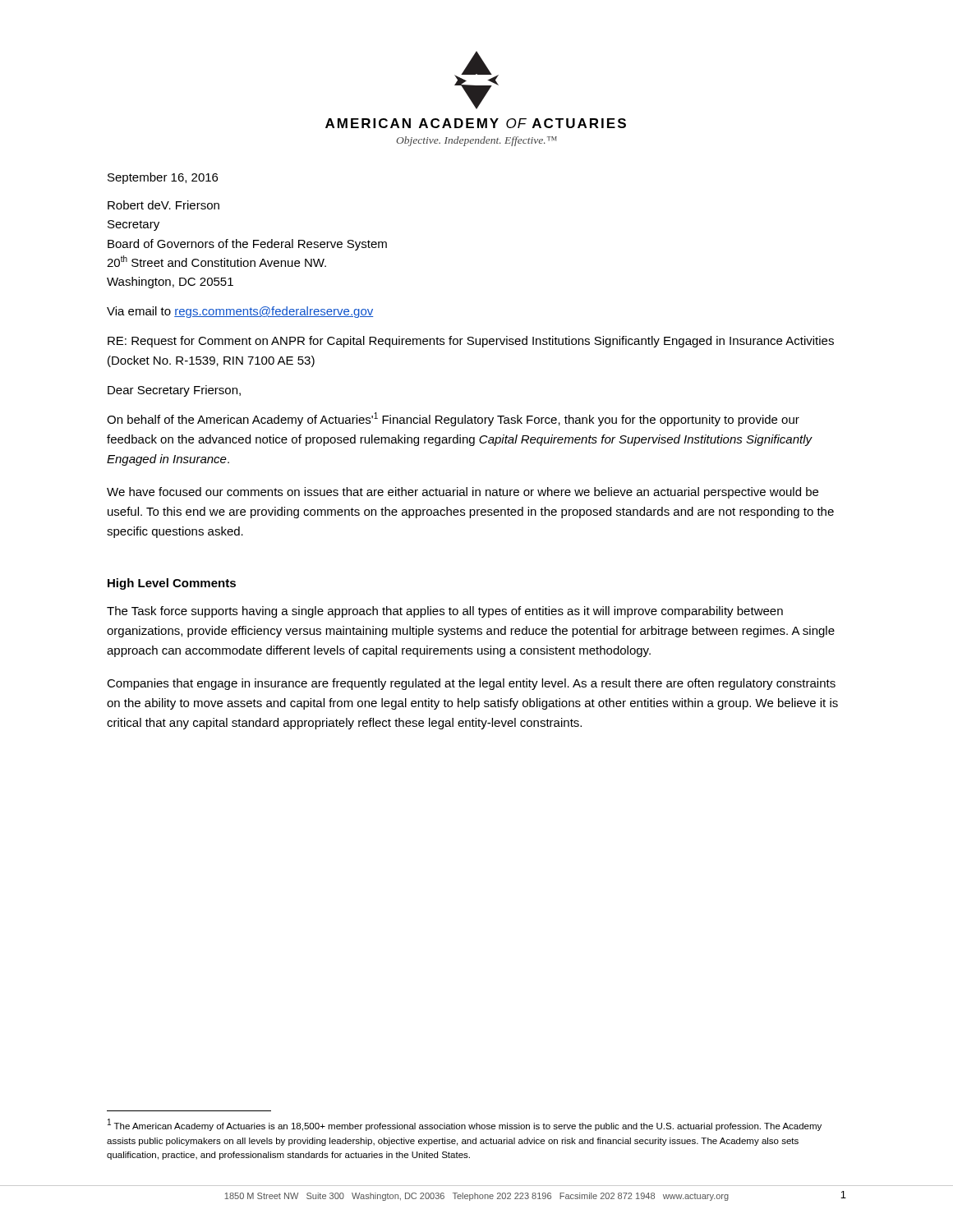This screenshot has width=953, height=1232.
Task: Where is the passage that starts "RE: Request for Comment on ANPR"?
Action: point(471,350)
